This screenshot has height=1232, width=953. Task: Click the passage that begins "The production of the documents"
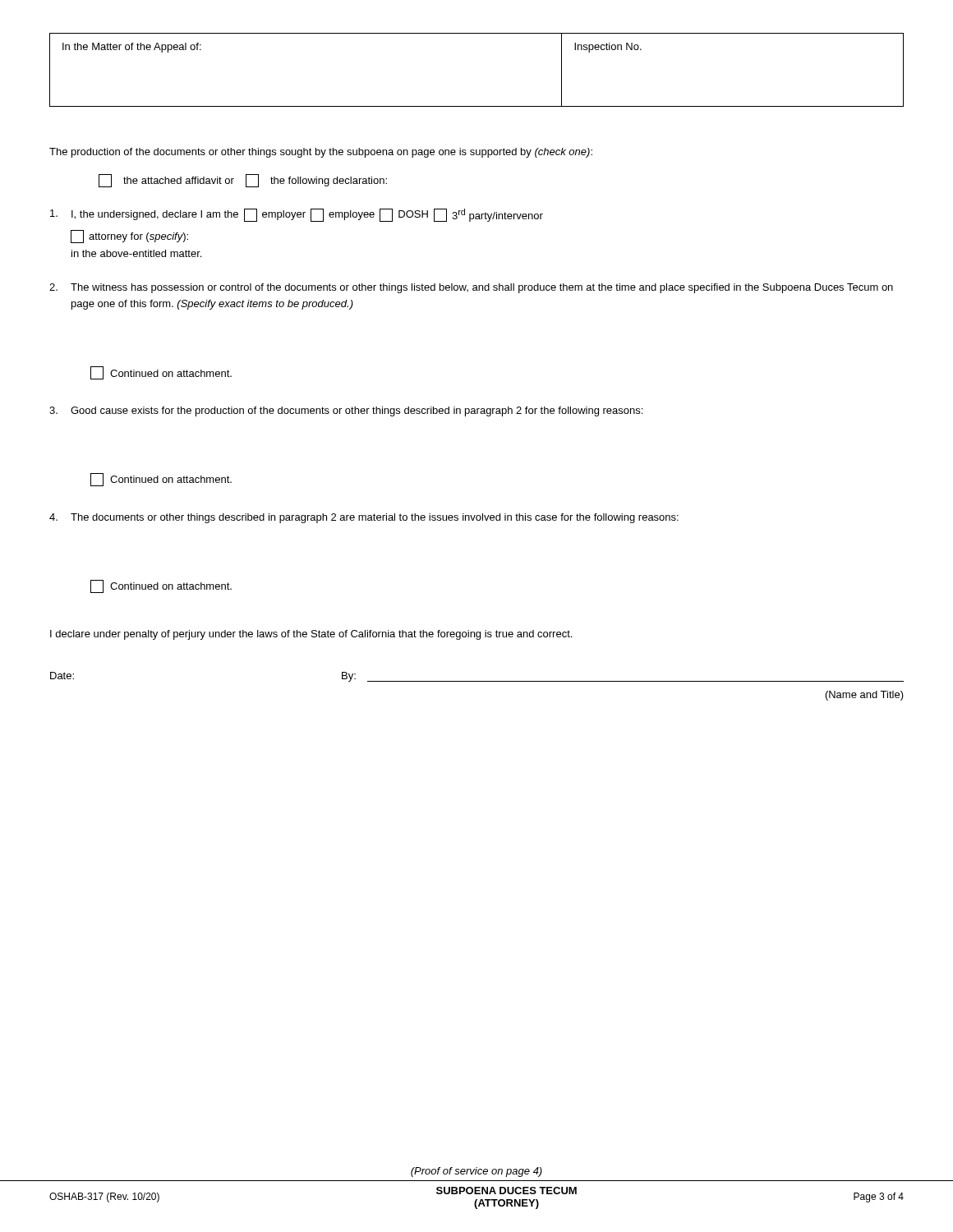321,152
